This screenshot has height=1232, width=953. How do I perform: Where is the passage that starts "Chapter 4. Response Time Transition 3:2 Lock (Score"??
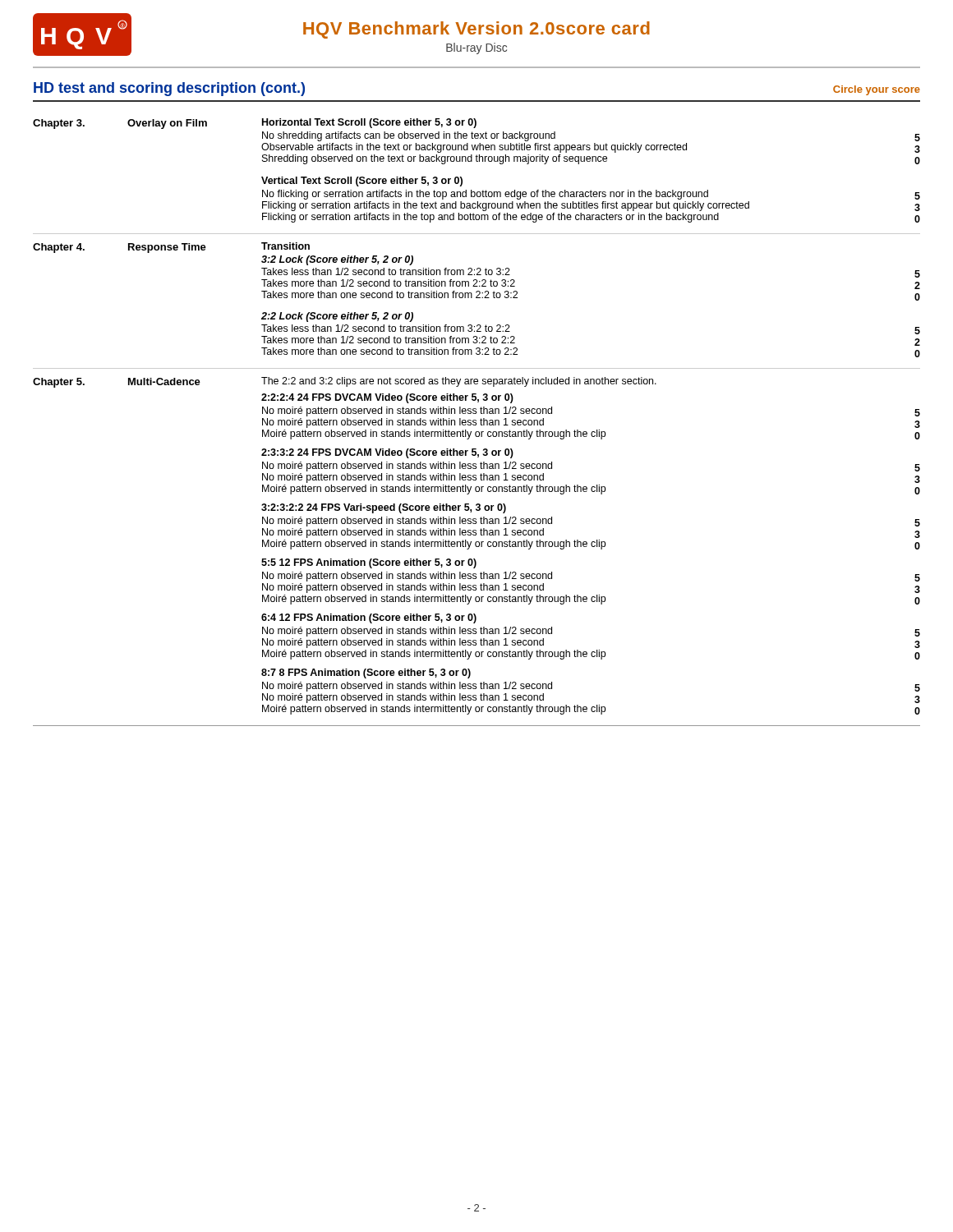coord(476,301)
